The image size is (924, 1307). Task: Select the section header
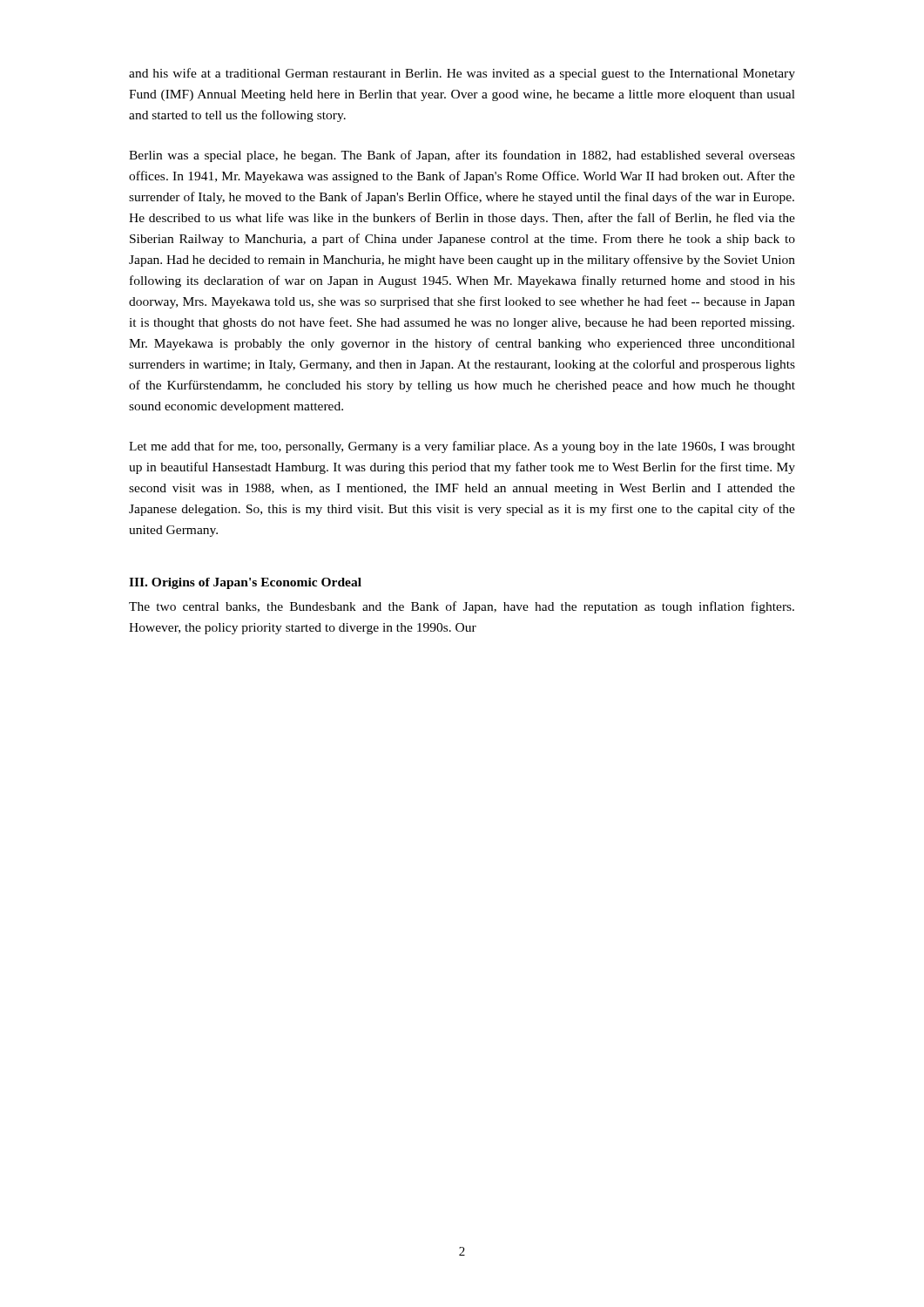coord(245,582)
